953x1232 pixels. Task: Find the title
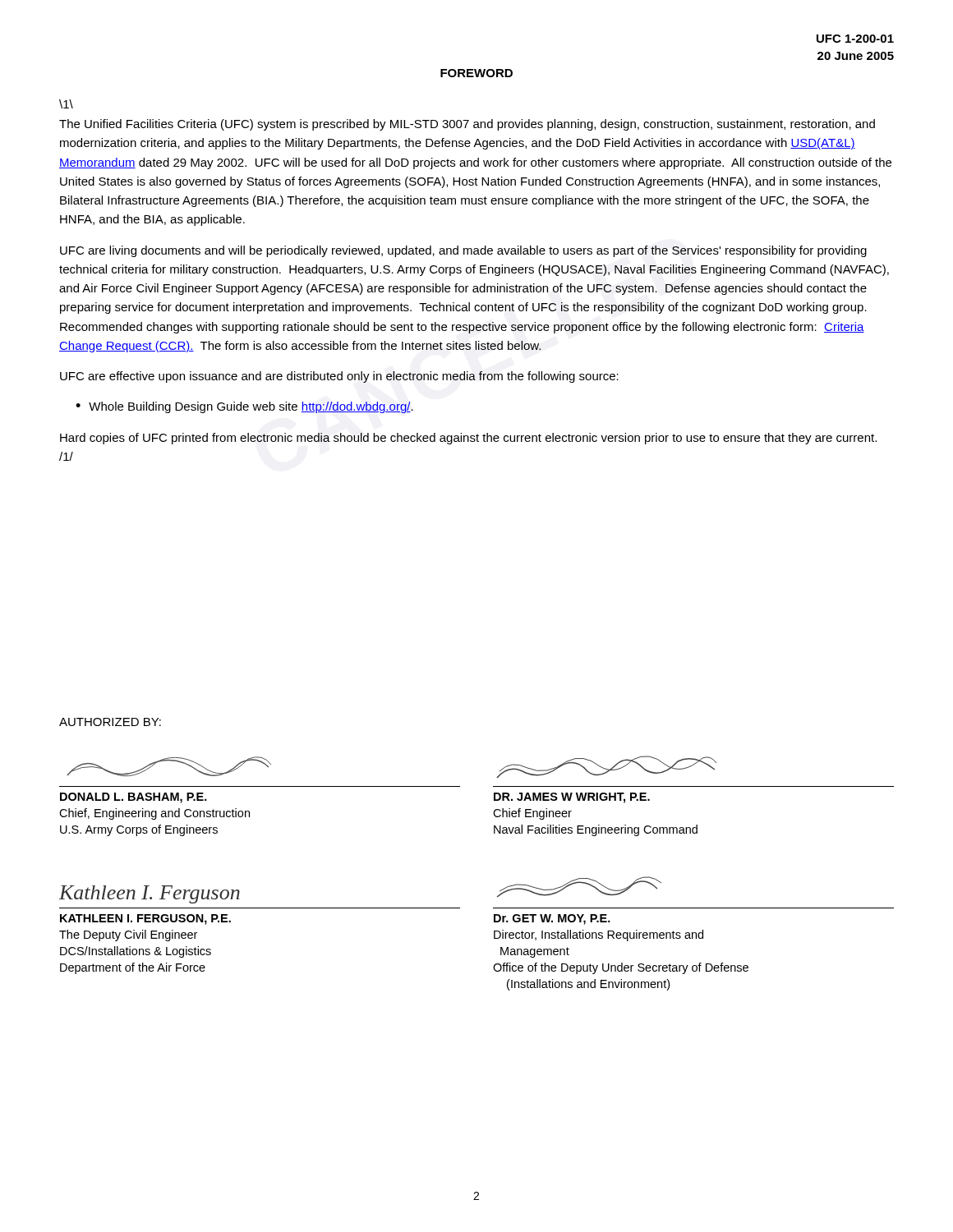(476, 73)
